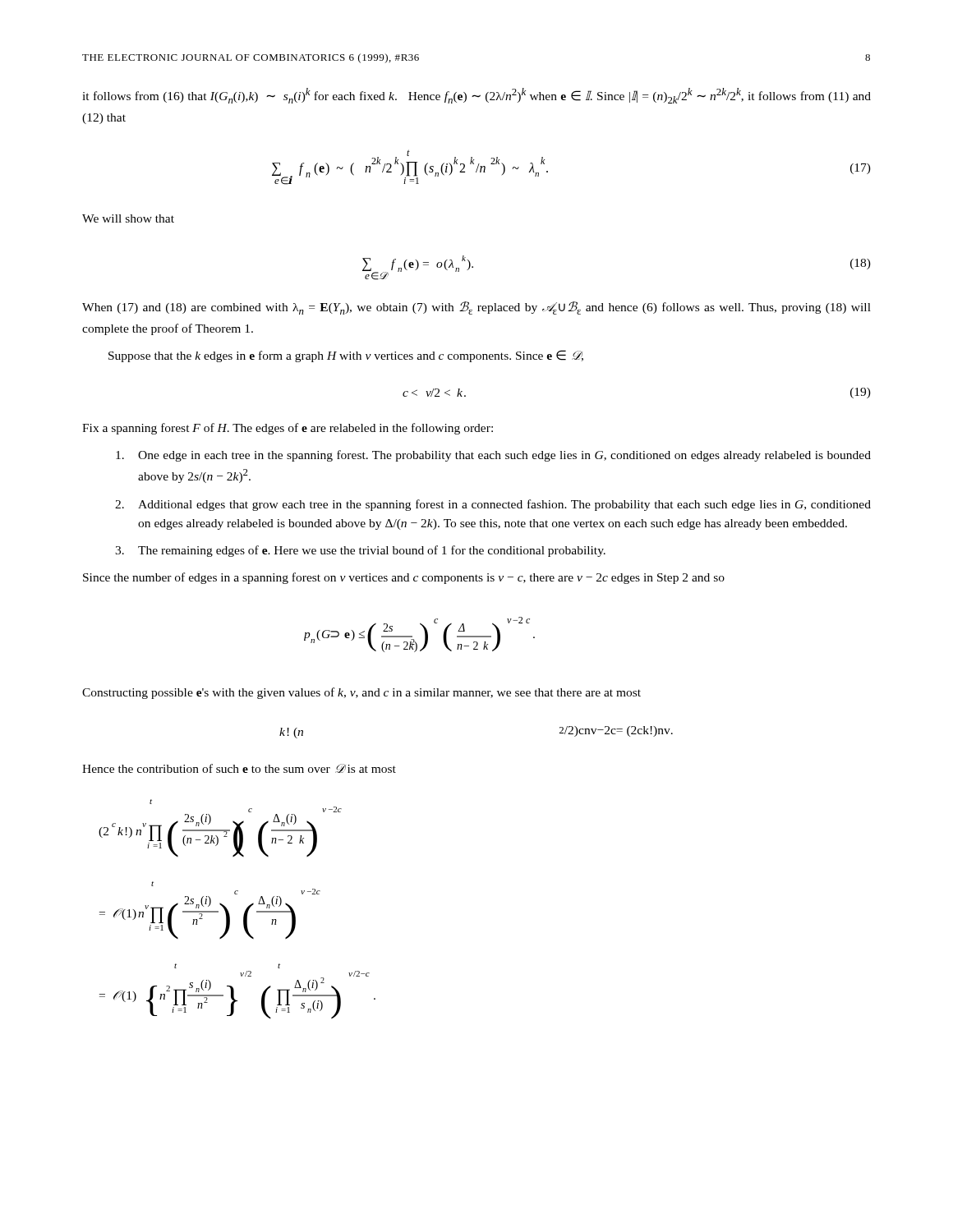953x1232 pixels.
Task: Point to the formula beginning "k ! ( n 2/2) c"
Action: (x=288, y=732)
